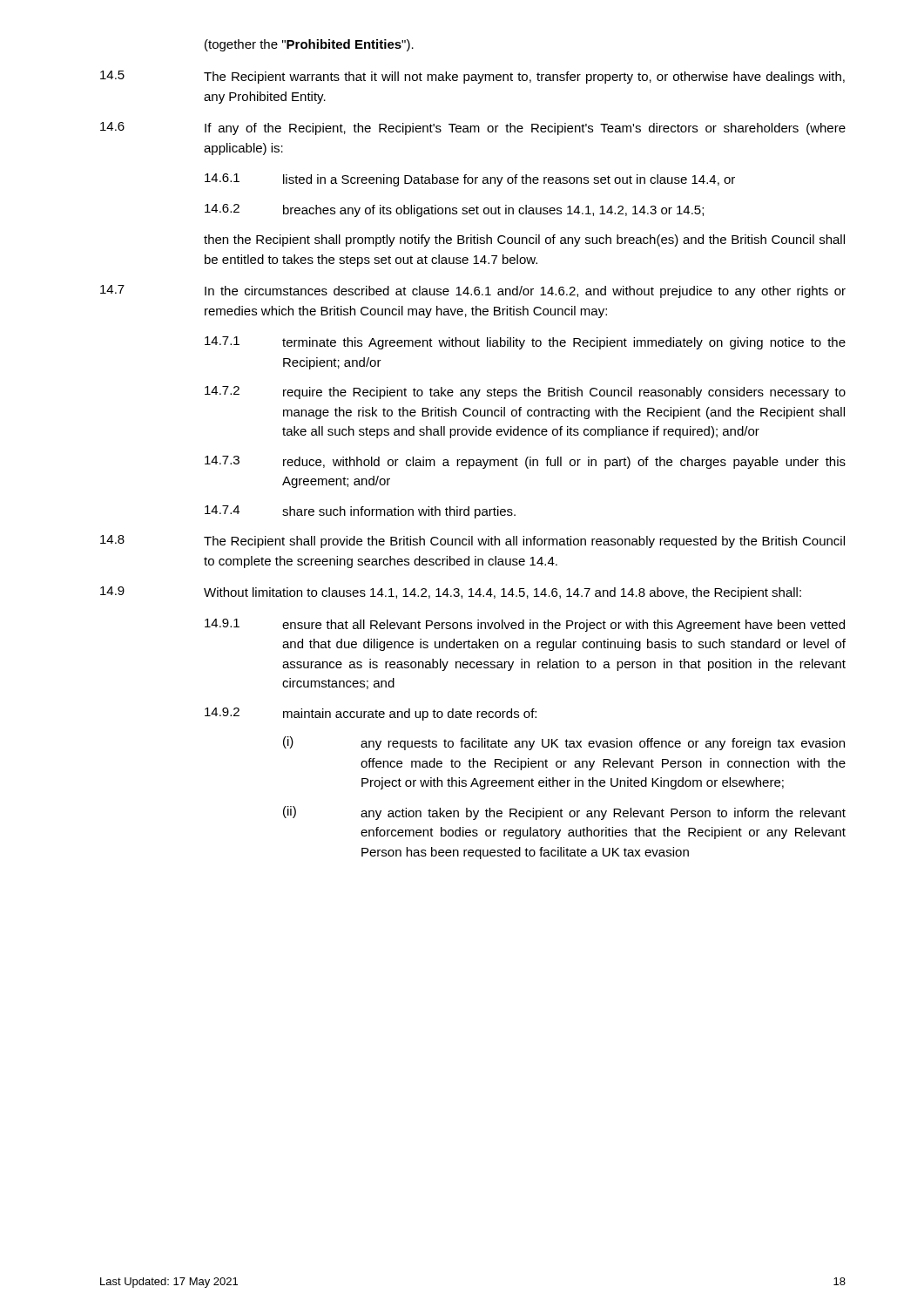Screen dimensions: 1307x924
Task: Where does it say "14.7.4 share such information with third parties."?
Action: click(525, 511)
